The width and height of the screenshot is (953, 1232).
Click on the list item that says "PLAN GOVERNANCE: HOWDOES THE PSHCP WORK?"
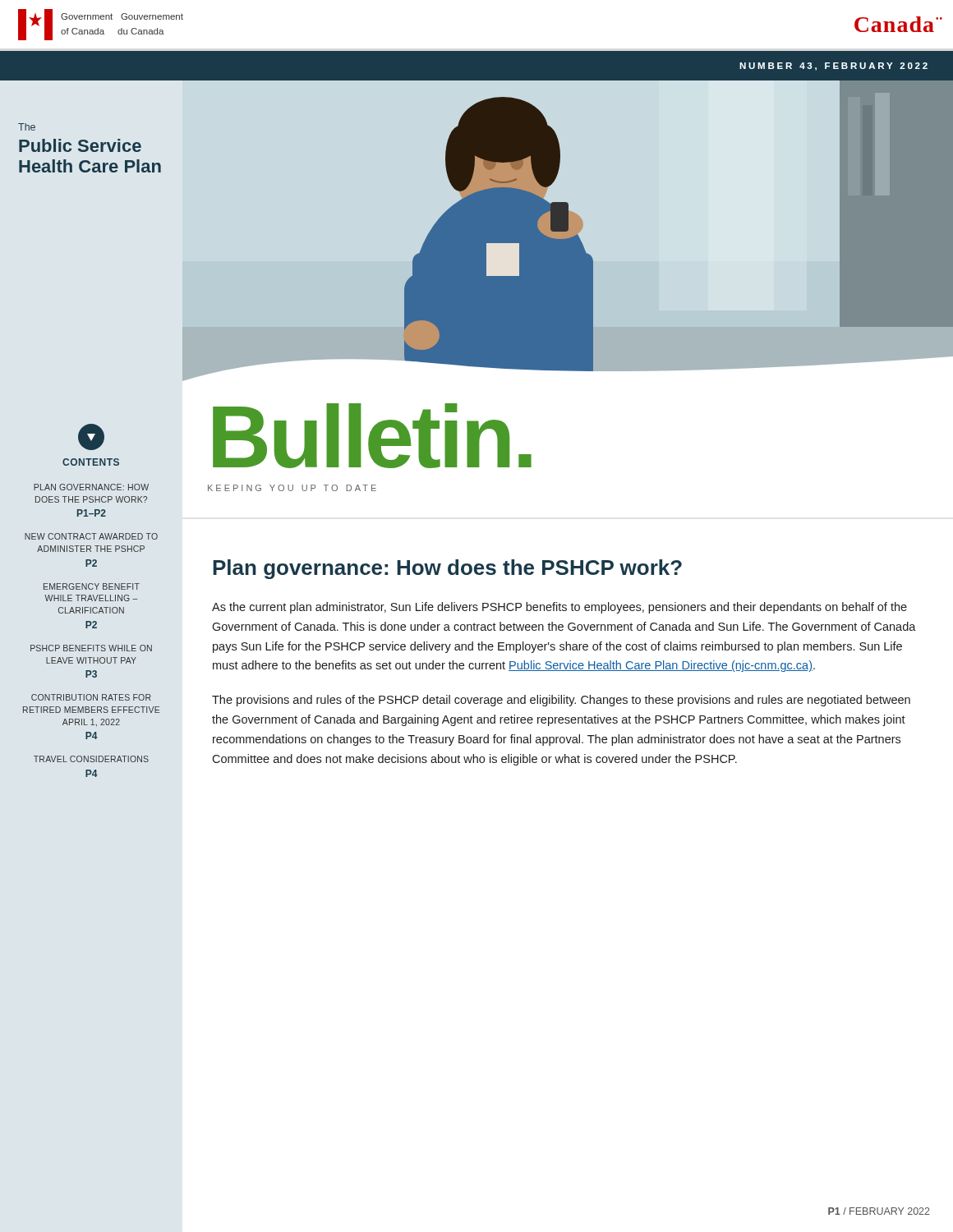91,493
